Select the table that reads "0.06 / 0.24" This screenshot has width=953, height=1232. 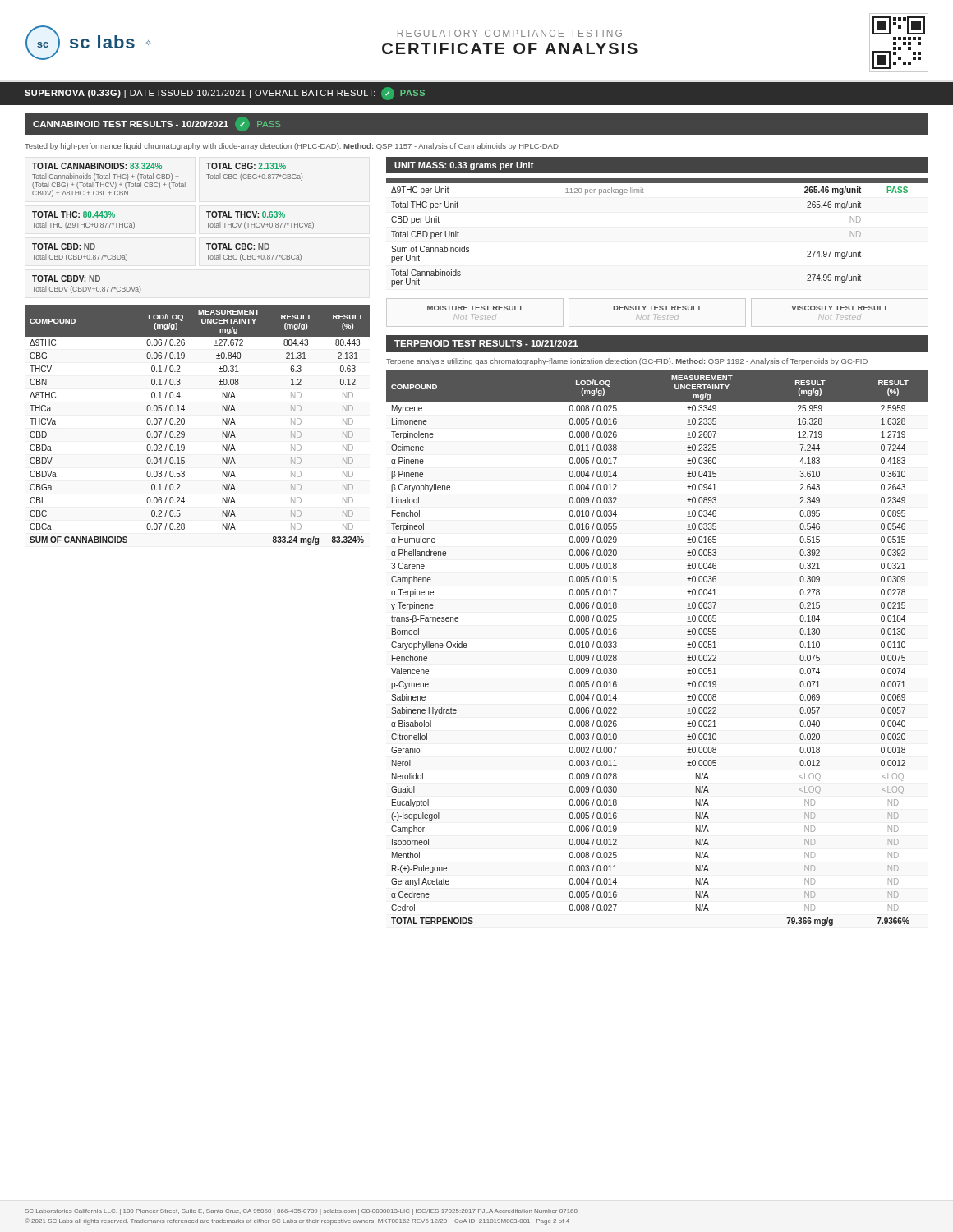click(197, 426)
